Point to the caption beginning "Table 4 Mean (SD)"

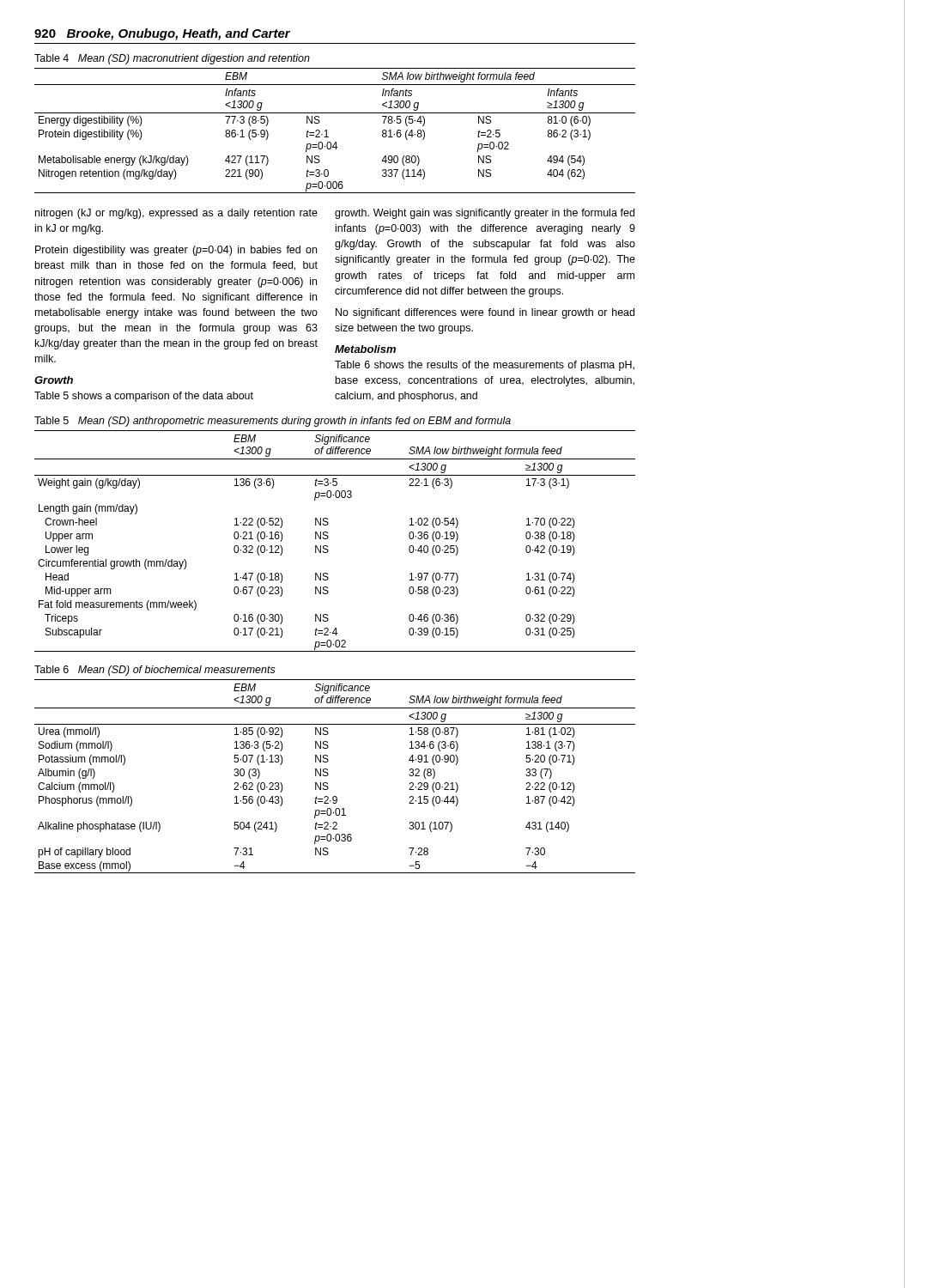pos(172,58)
